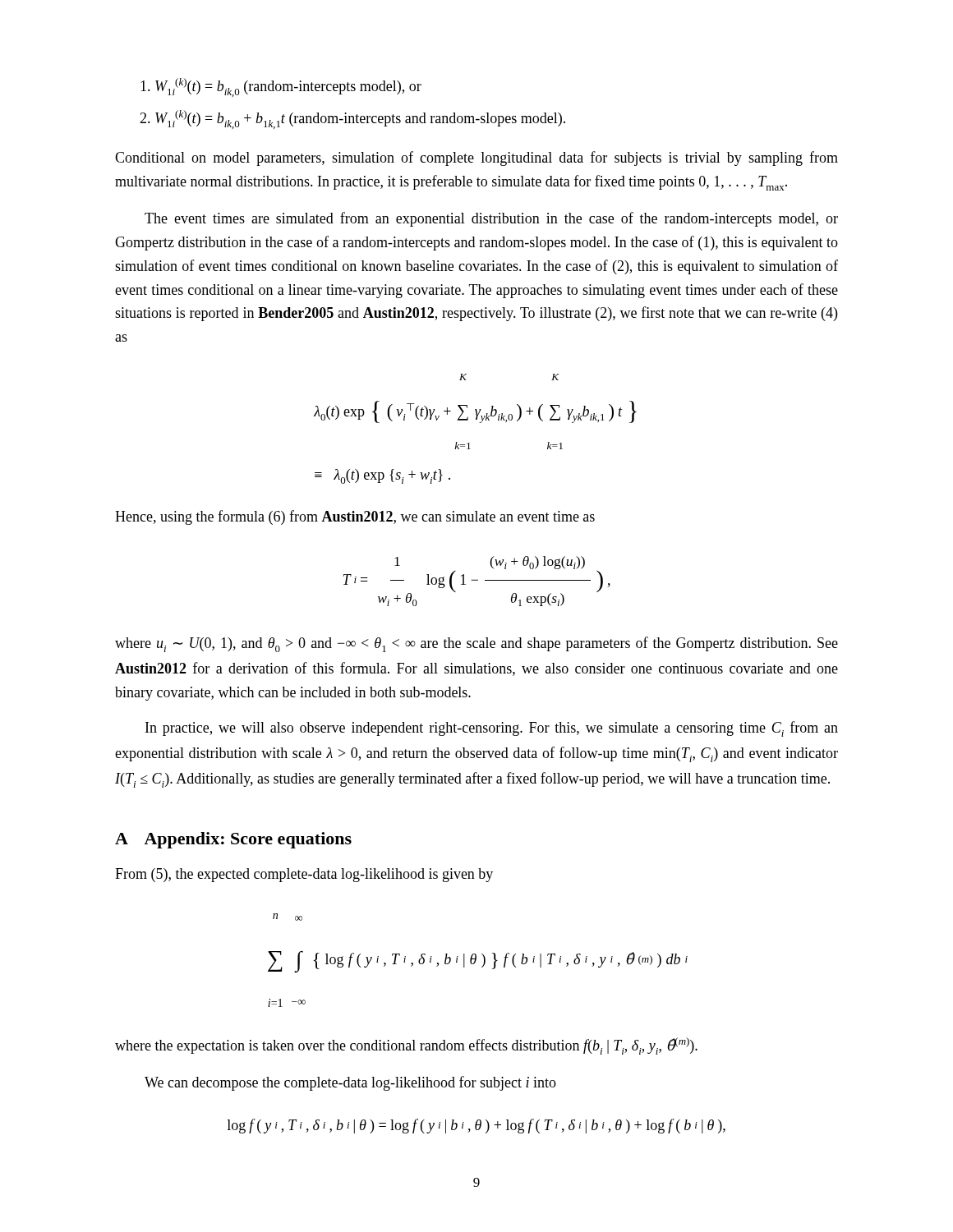The width and height of the screenshot is (953, 1232).
Task: Click the passage that begins "where the expectation is"
Action: tap(407, 1045)
